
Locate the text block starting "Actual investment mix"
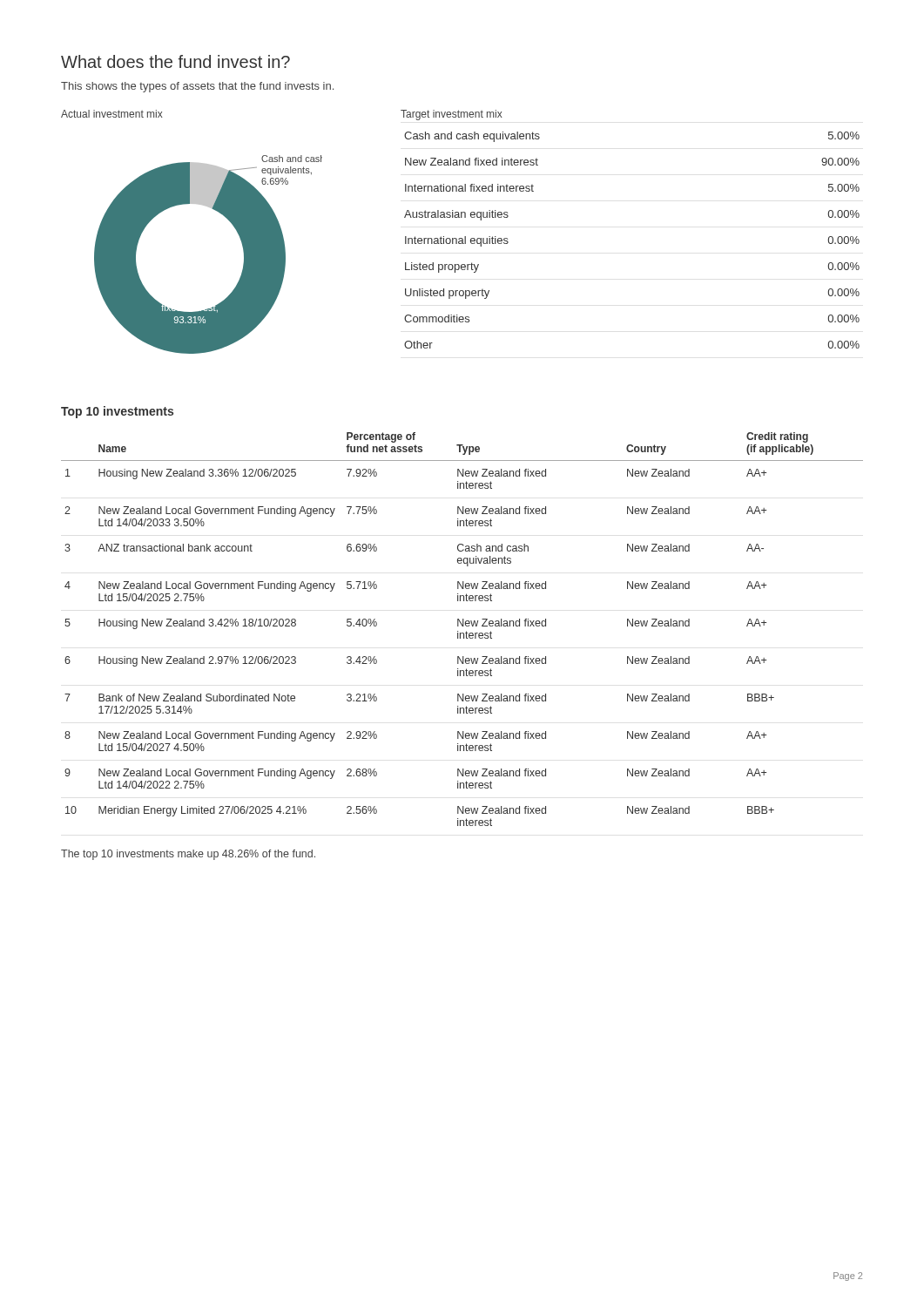(x=112, y=114)
